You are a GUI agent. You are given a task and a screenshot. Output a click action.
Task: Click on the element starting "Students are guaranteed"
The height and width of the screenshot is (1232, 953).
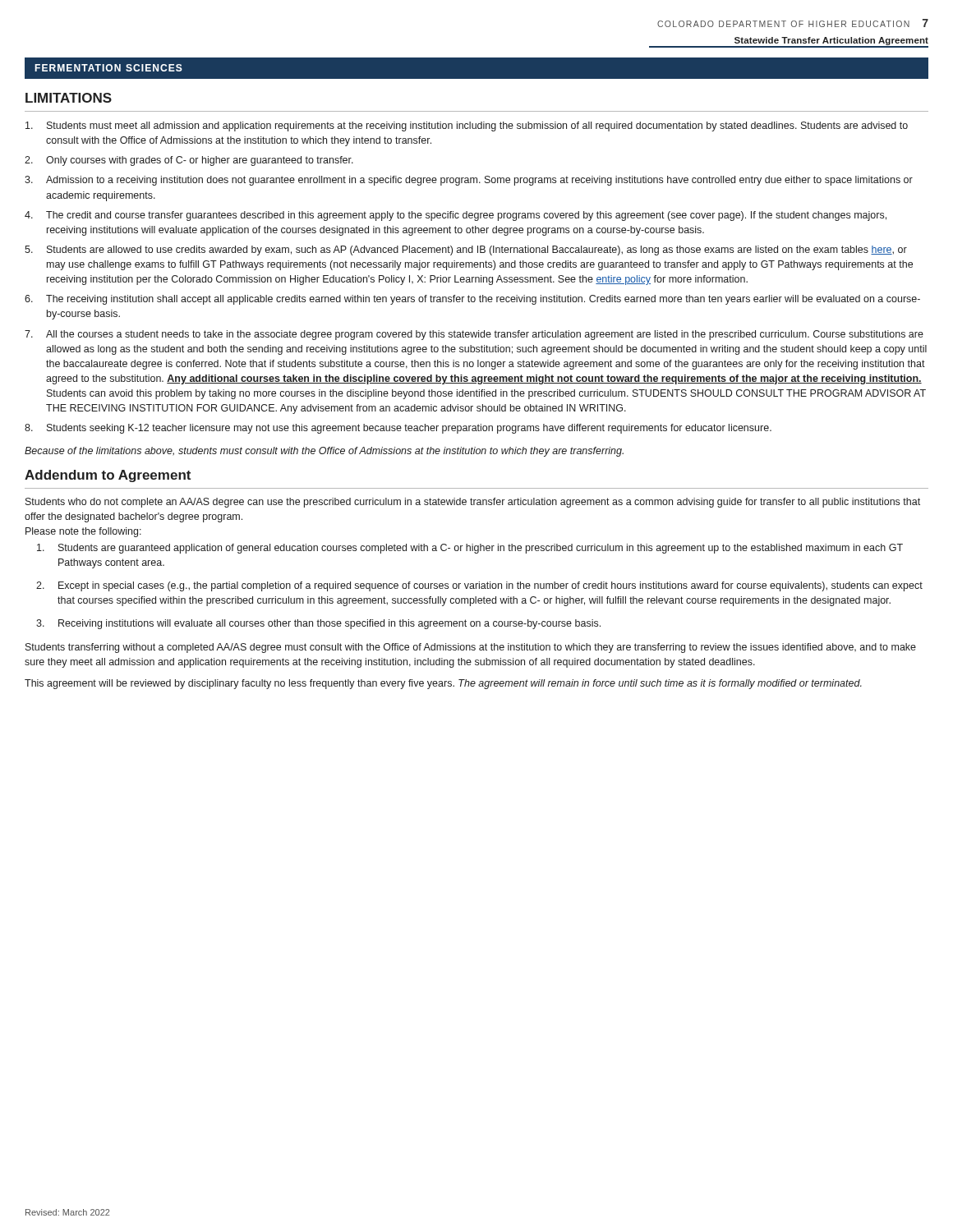482,555
